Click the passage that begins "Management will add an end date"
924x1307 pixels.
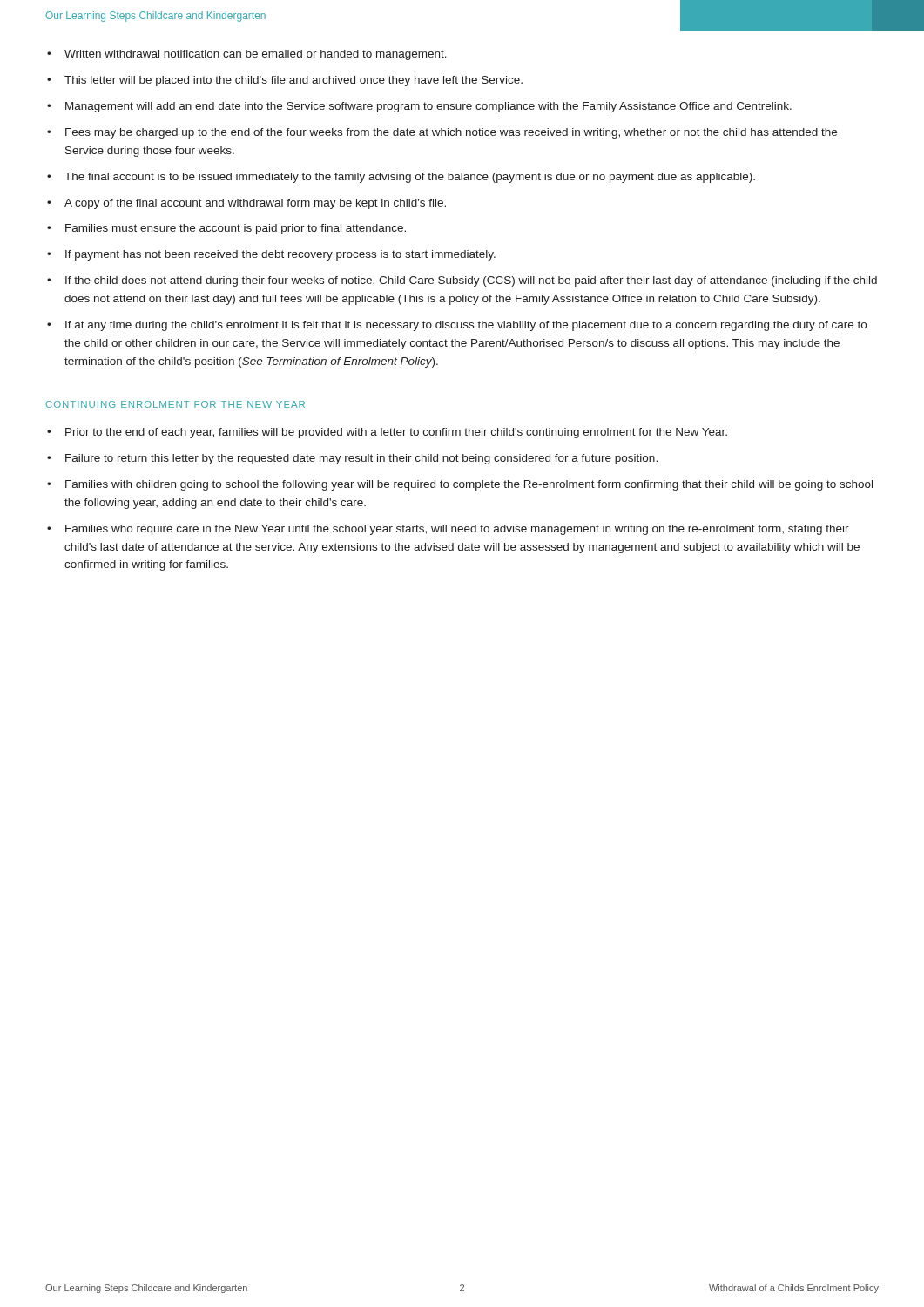462,107
